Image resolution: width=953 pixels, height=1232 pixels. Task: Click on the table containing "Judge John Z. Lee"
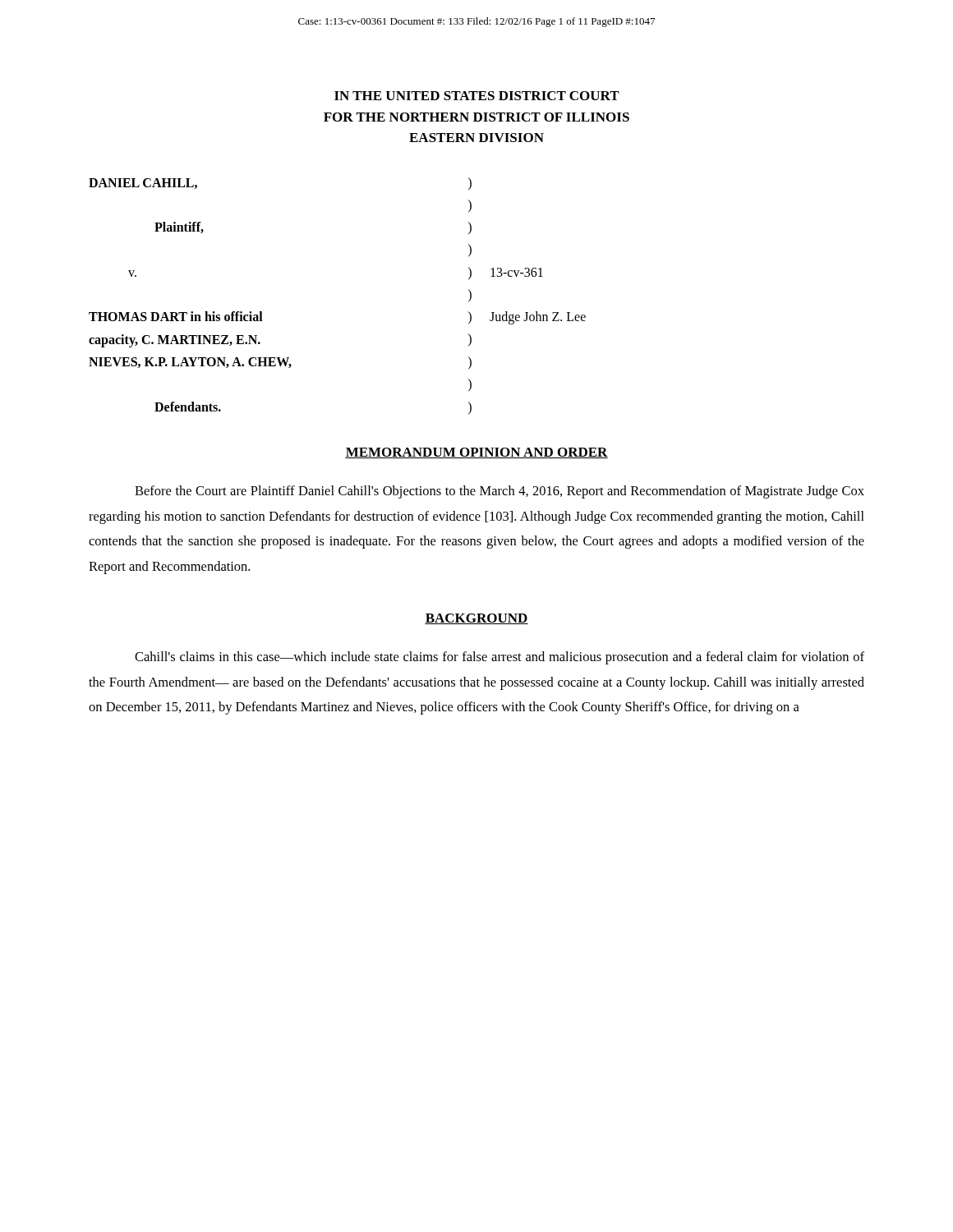click(476, 295)
